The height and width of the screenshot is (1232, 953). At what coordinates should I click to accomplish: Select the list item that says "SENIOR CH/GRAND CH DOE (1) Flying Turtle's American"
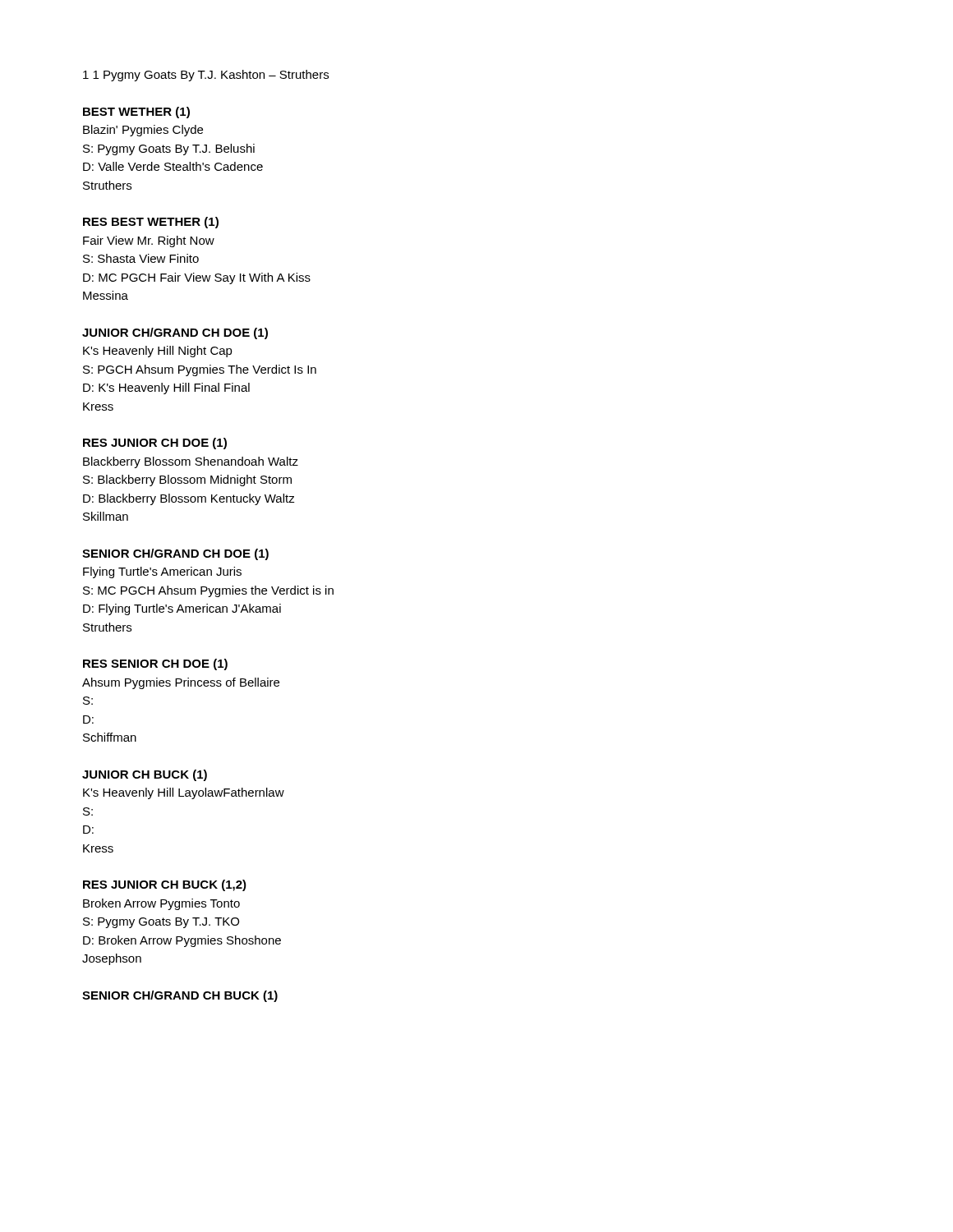208,590
